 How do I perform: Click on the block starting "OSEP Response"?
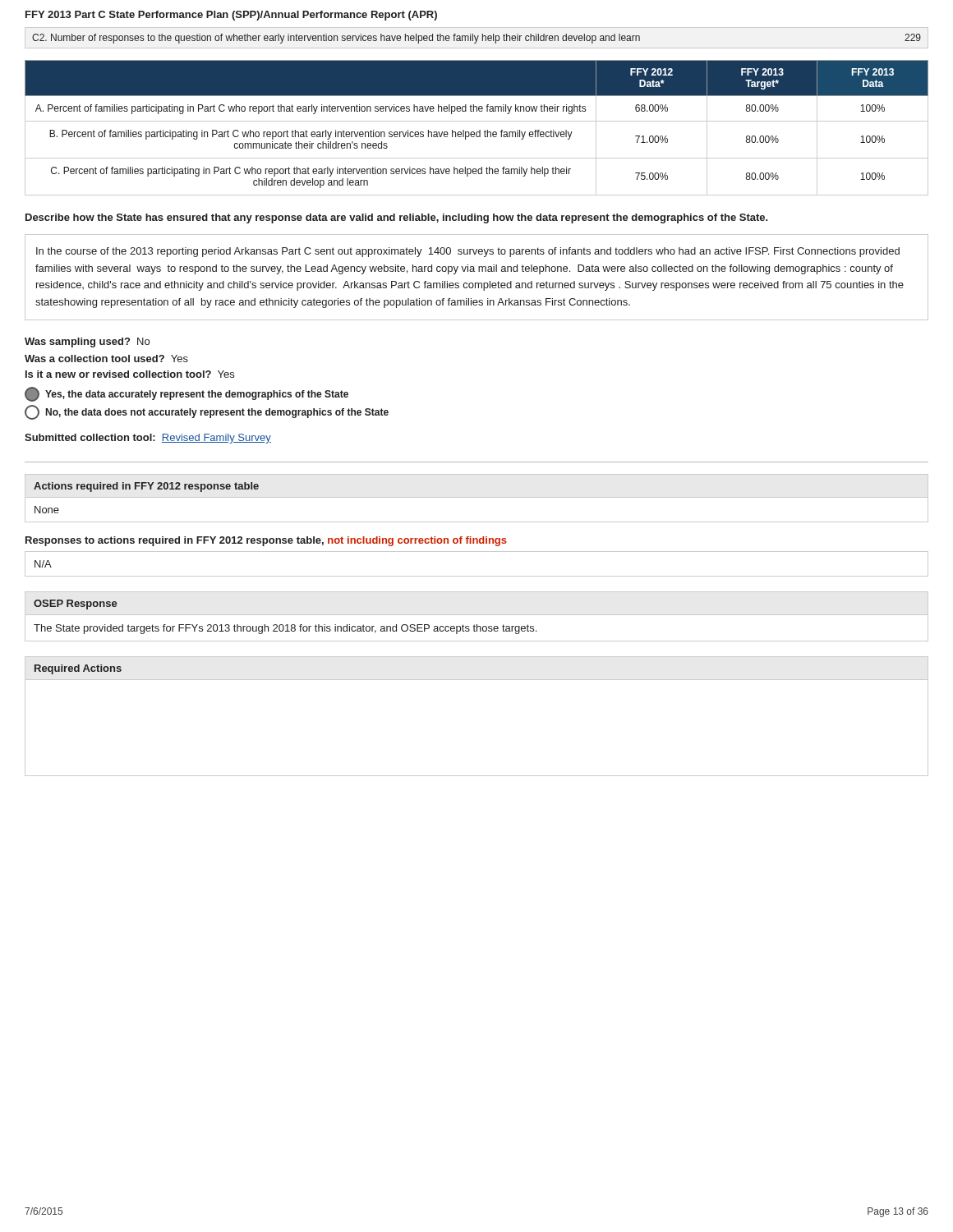tap(75, 603)
